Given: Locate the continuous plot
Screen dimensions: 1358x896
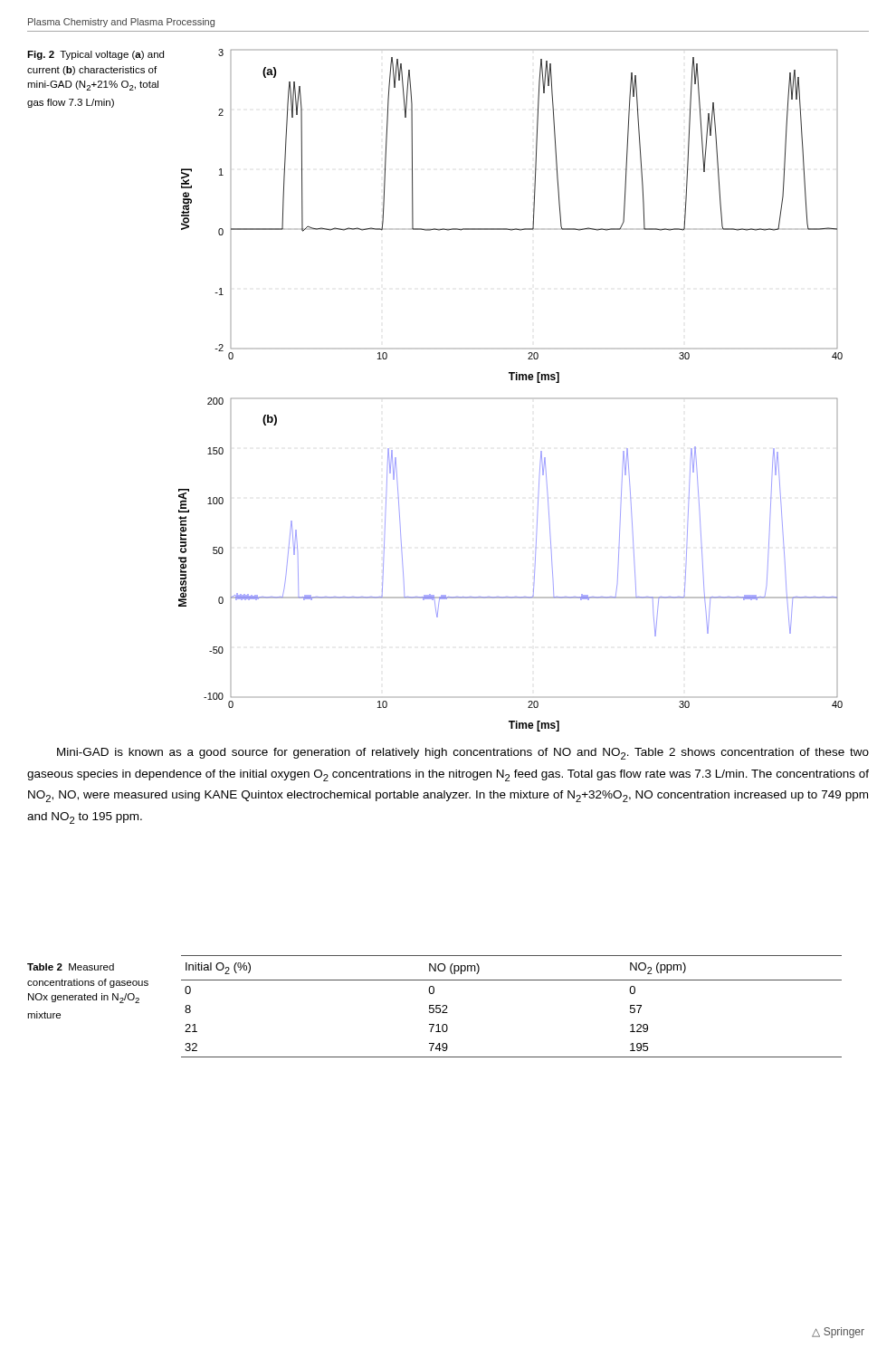Looking at the screenshot, I should pos(516,391).
